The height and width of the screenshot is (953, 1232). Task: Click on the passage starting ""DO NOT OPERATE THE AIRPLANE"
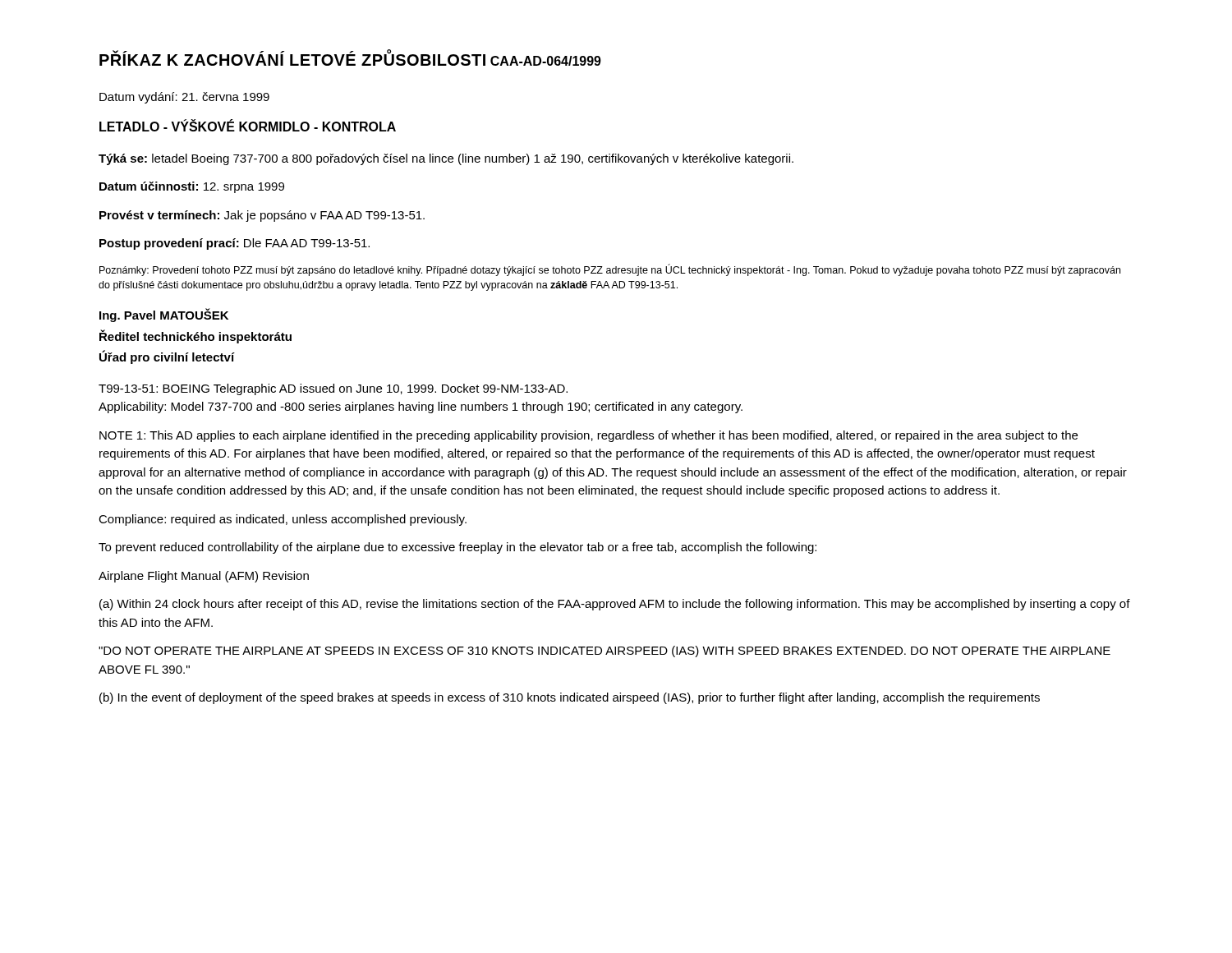point(605,660)
